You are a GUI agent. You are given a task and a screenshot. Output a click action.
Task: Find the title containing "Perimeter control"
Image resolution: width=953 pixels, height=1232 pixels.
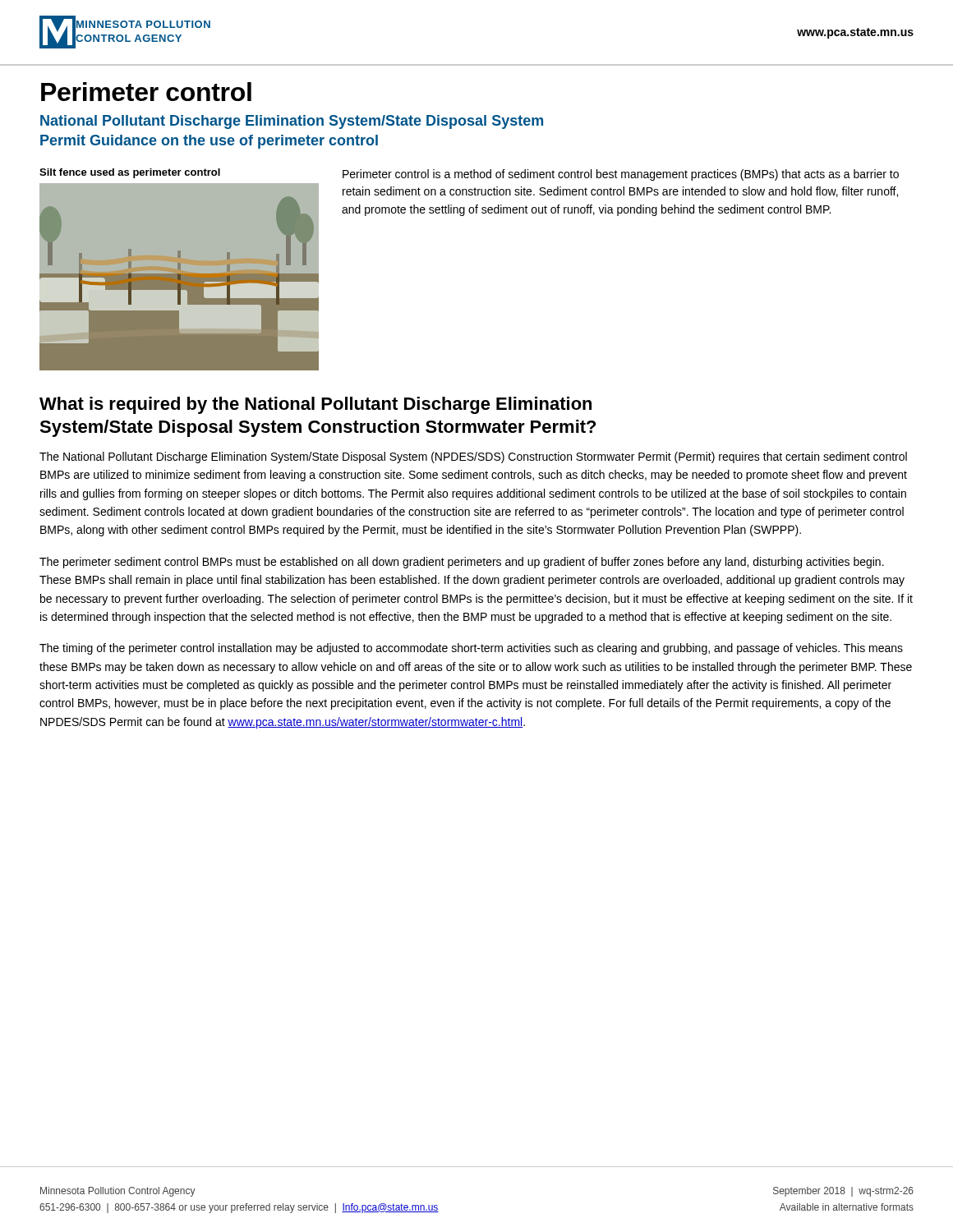pos(146,92)
